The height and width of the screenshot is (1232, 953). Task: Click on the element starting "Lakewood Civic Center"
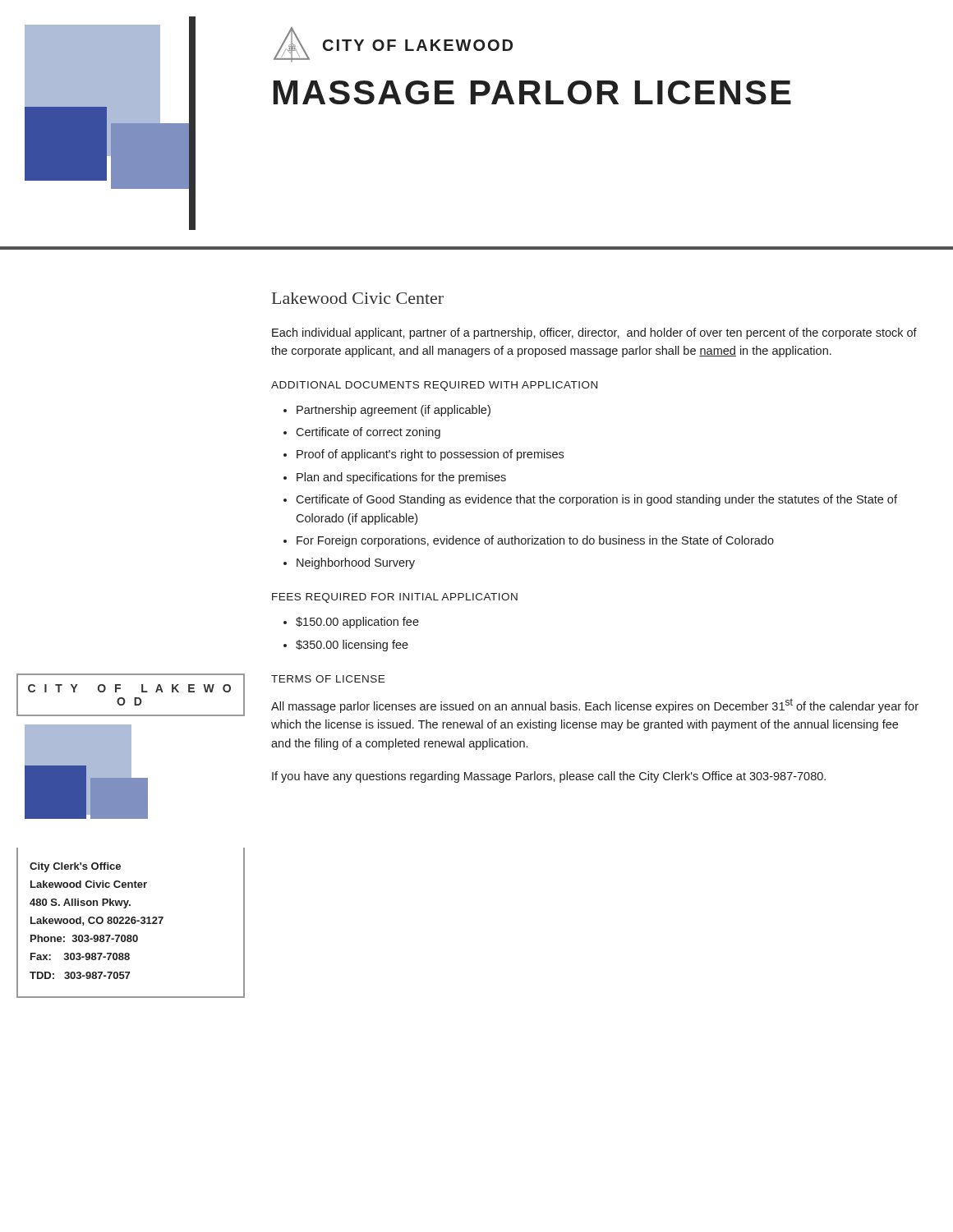click(357, 298)
